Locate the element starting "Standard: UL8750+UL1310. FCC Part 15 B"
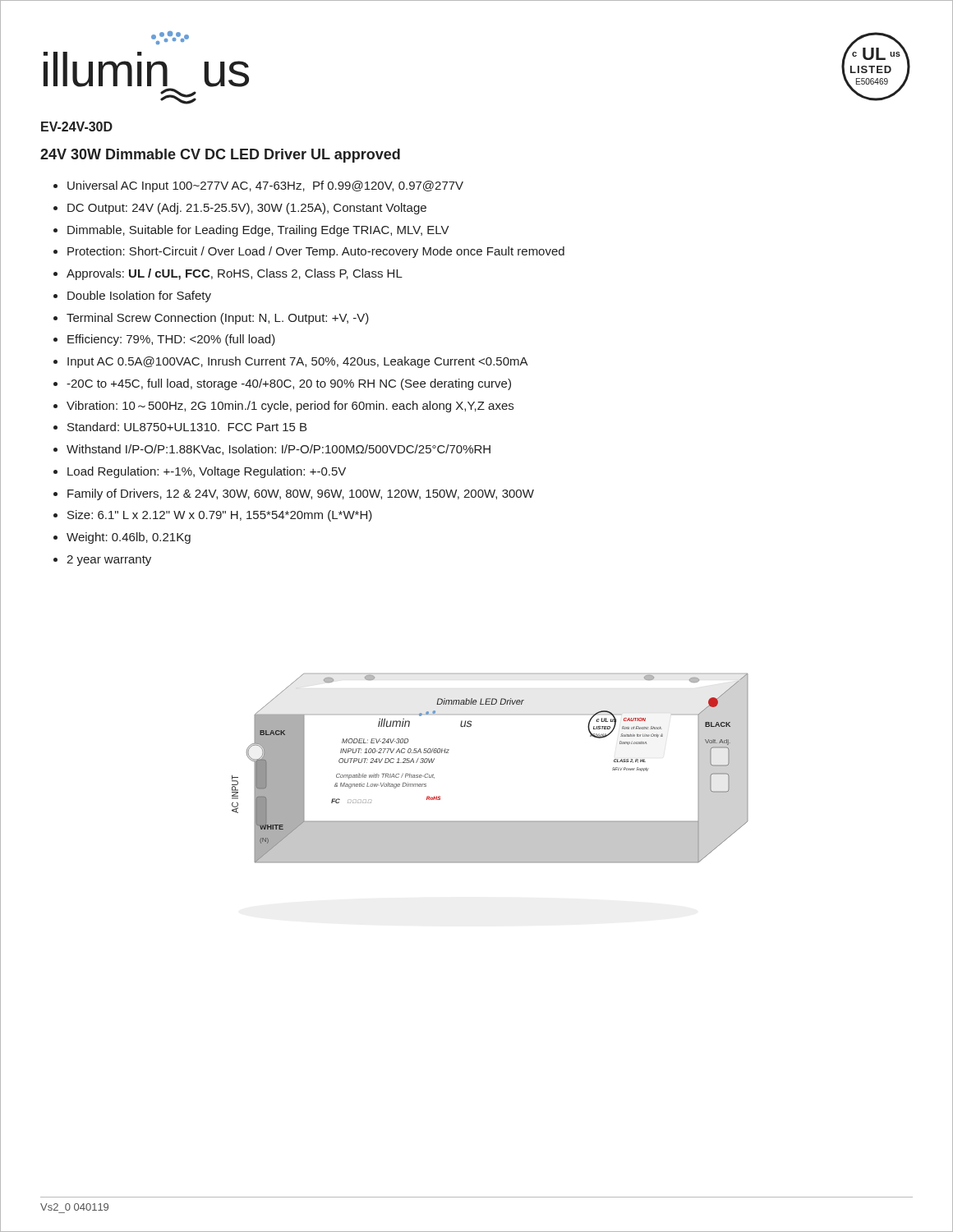Image resolution: width=953 pixels, height=1232 pixels. [x=187, y=427]
